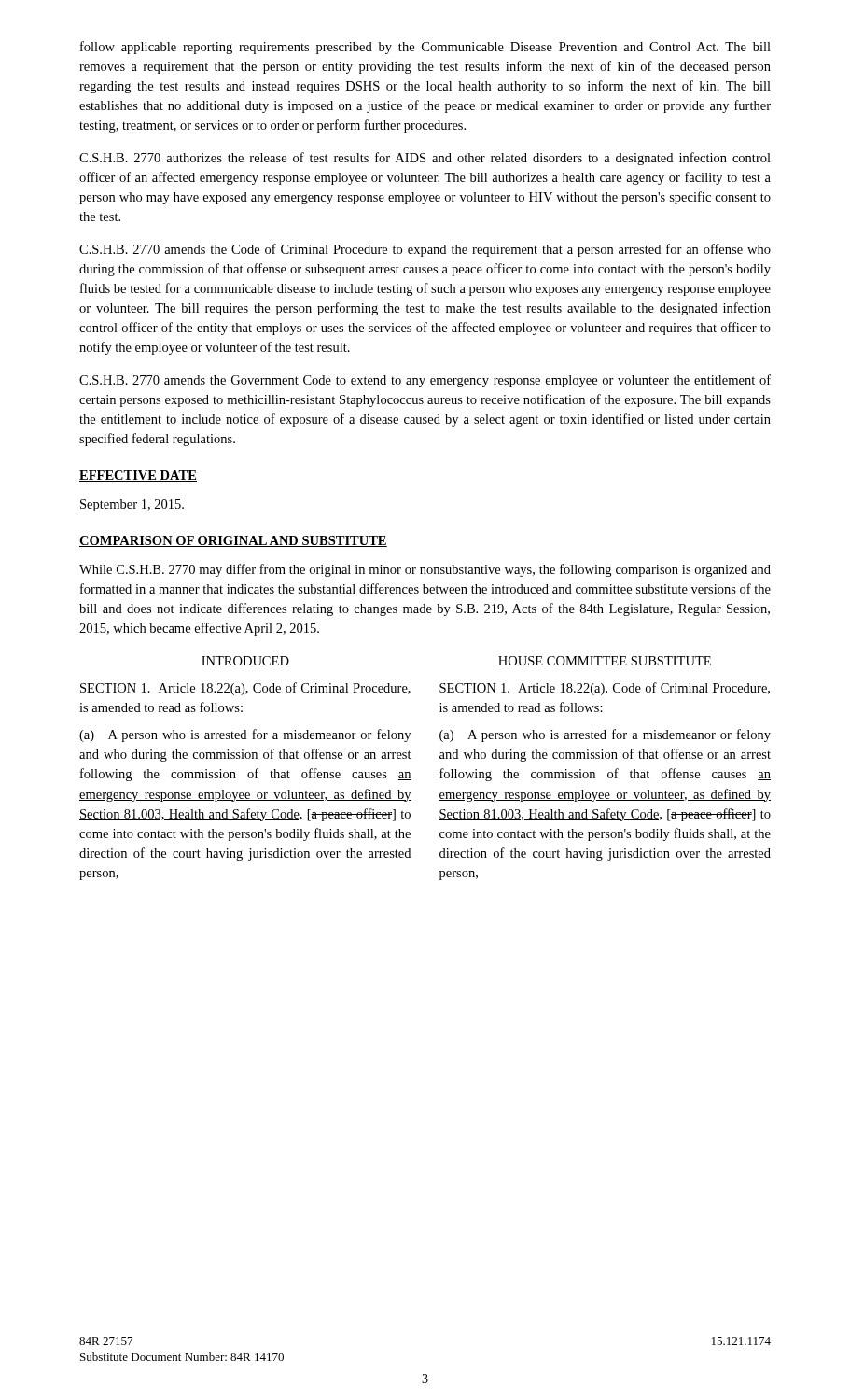
Task: Select the text starting "C.S.H.B. 2770 amends the Code"
Action: pyautogui.click(x=425, y=299)
